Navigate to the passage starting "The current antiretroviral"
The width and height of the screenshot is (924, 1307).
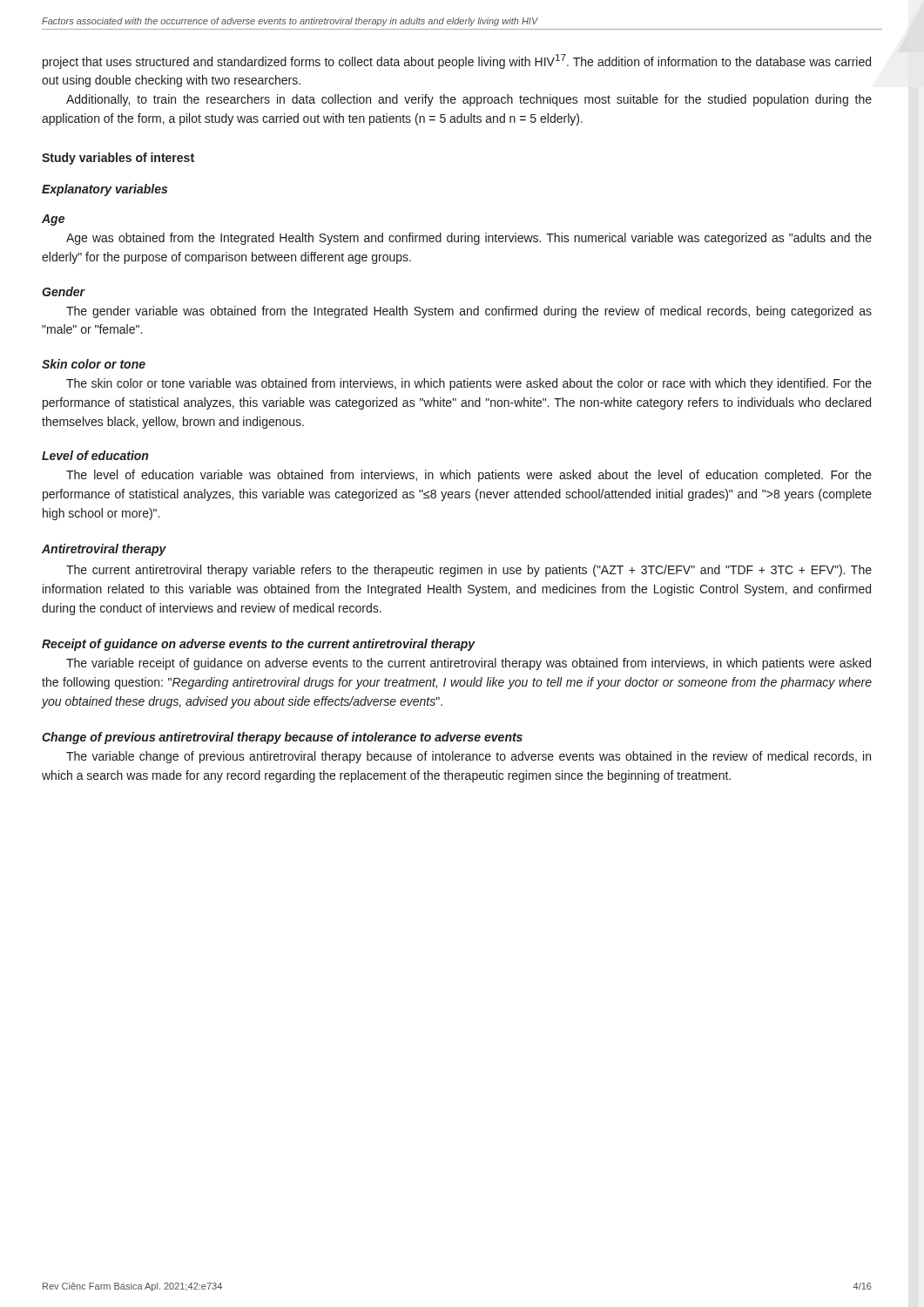(x=457, y=590)
